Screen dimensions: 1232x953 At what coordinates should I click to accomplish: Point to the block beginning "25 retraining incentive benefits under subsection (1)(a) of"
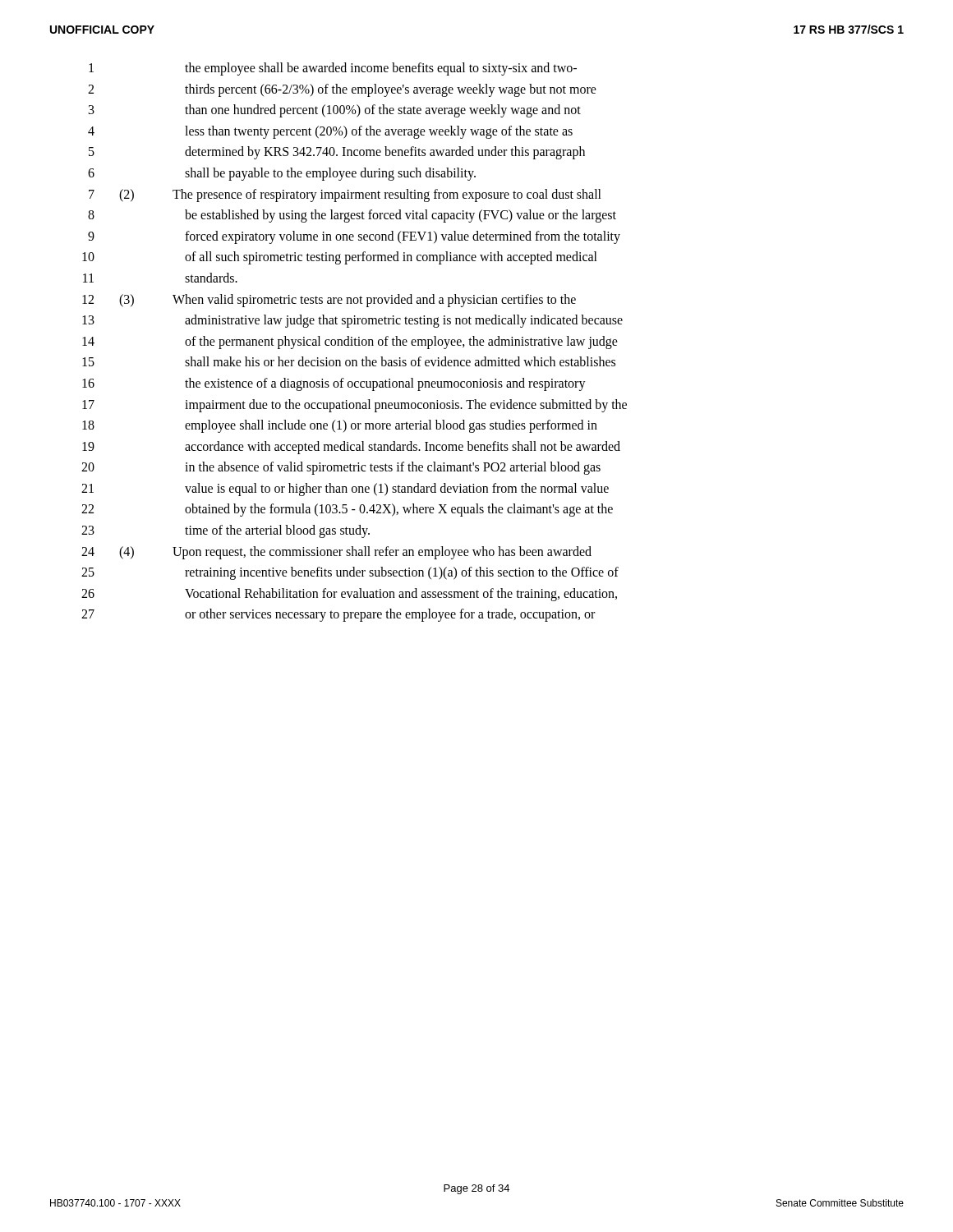[476, 573]
